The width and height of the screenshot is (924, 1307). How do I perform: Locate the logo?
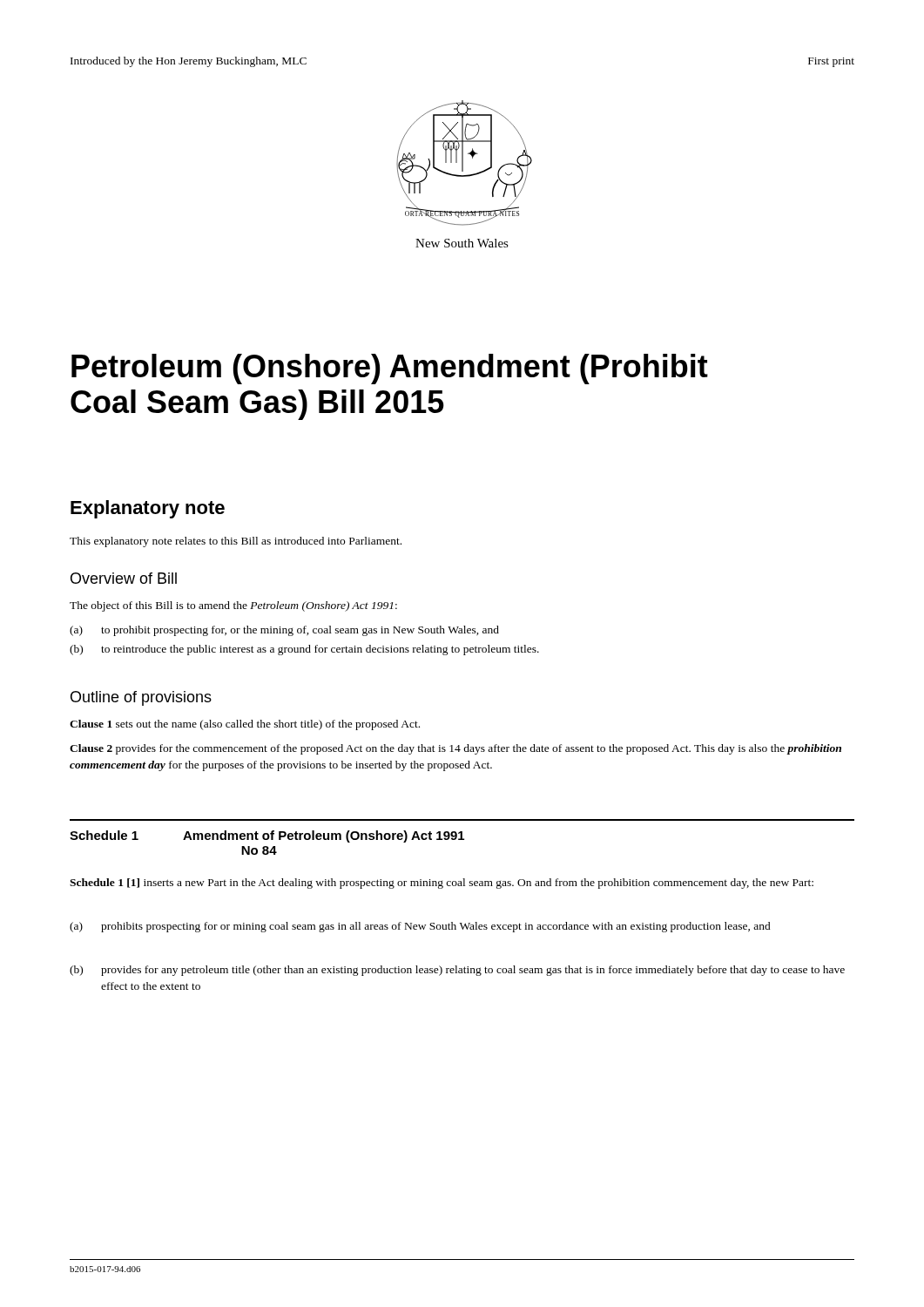(x=462, y=173)
